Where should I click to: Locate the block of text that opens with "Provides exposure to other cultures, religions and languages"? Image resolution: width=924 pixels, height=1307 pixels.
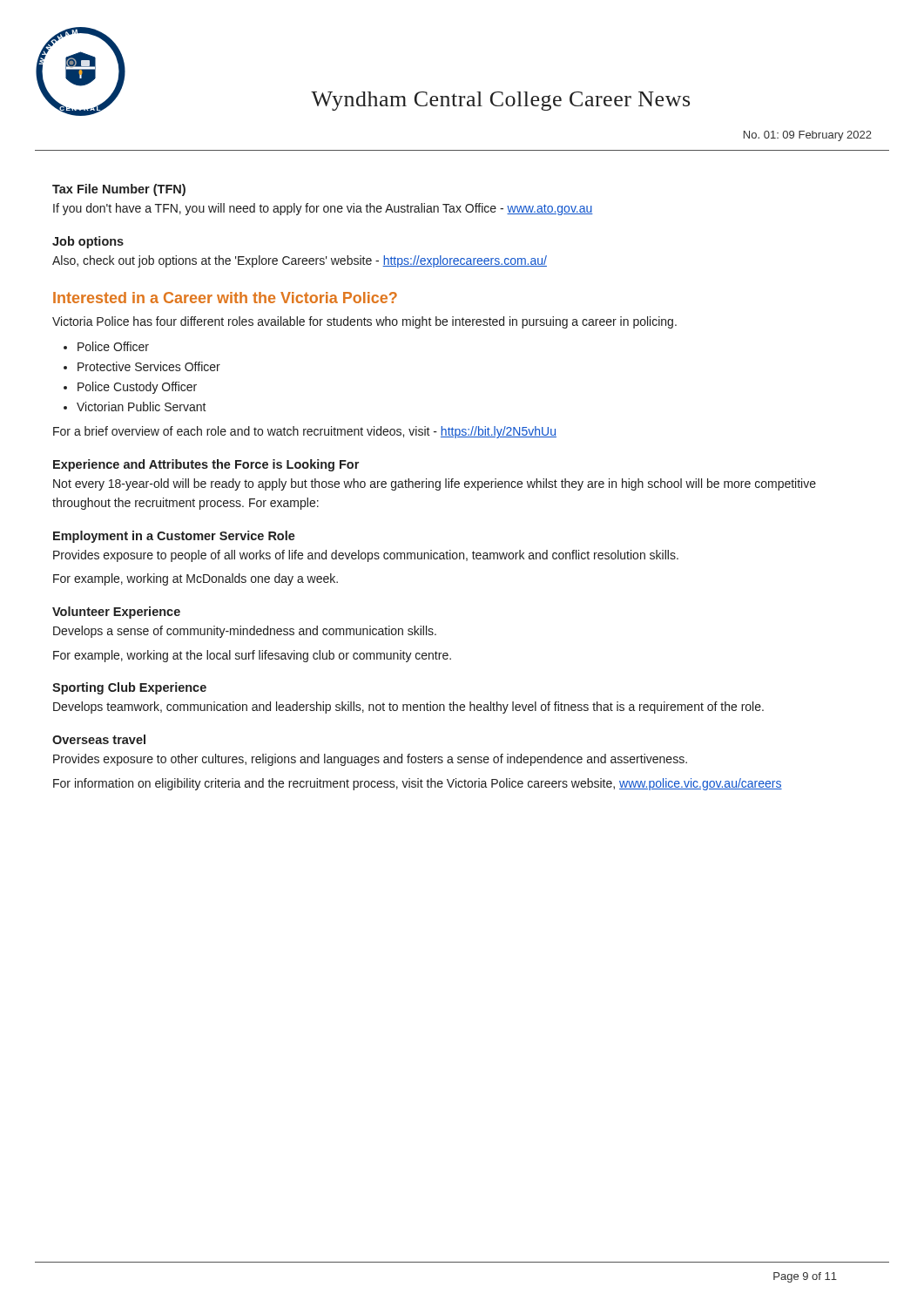(x=462, y=760)
